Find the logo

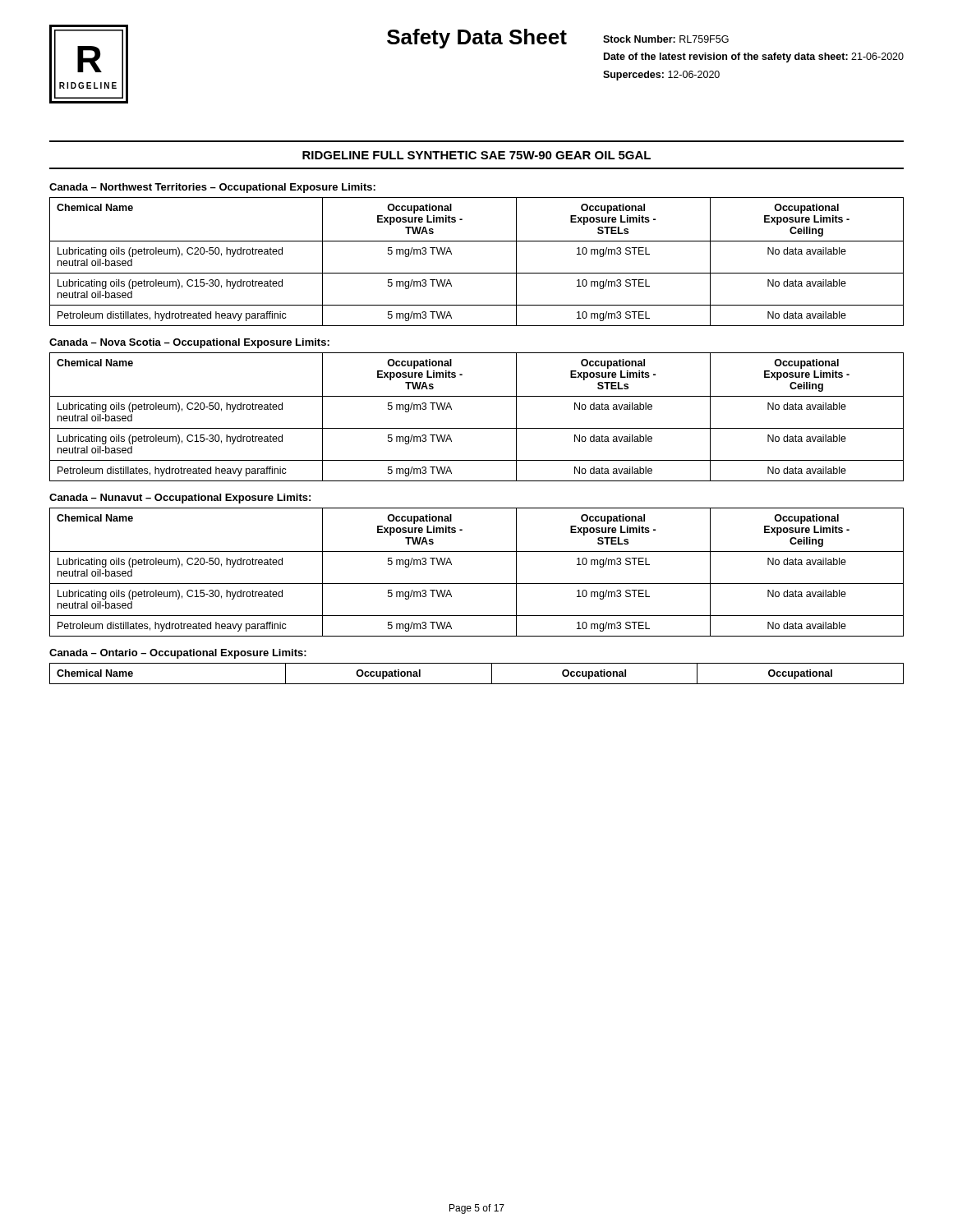89,64
